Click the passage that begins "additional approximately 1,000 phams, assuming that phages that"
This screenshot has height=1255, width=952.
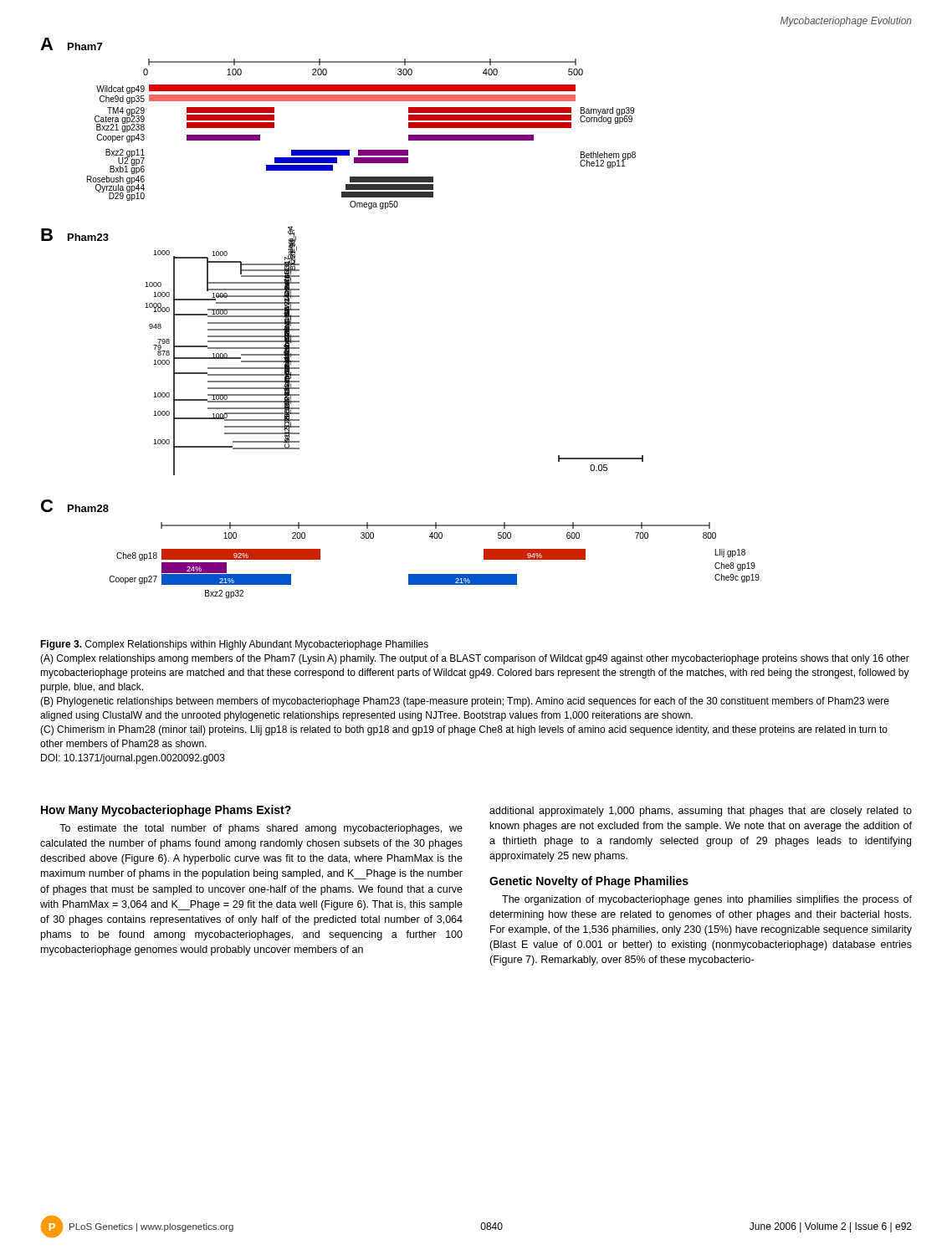[x=701, y=833]
